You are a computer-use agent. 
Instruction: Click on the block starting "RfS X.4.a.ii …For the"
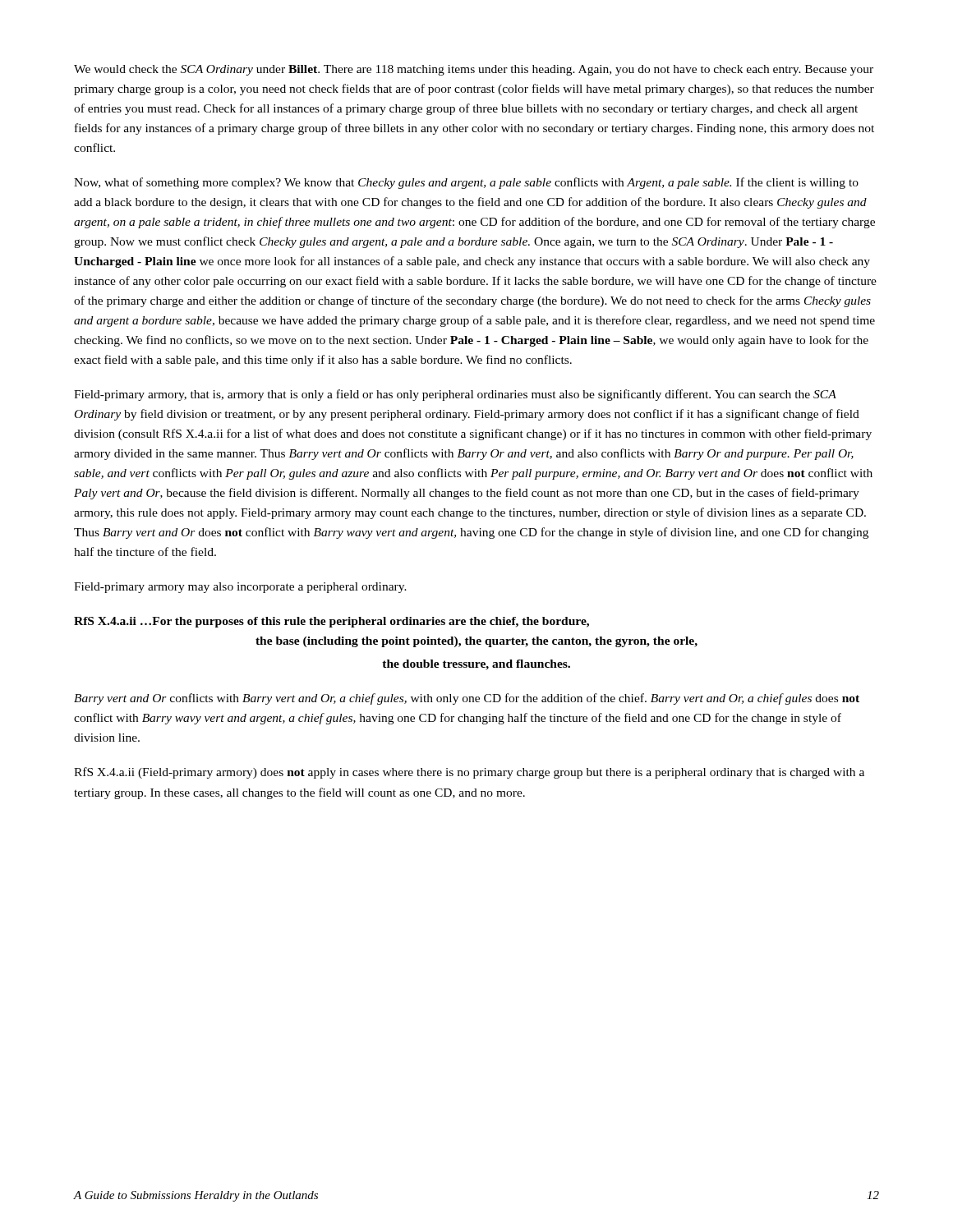(x=444, y=644)
